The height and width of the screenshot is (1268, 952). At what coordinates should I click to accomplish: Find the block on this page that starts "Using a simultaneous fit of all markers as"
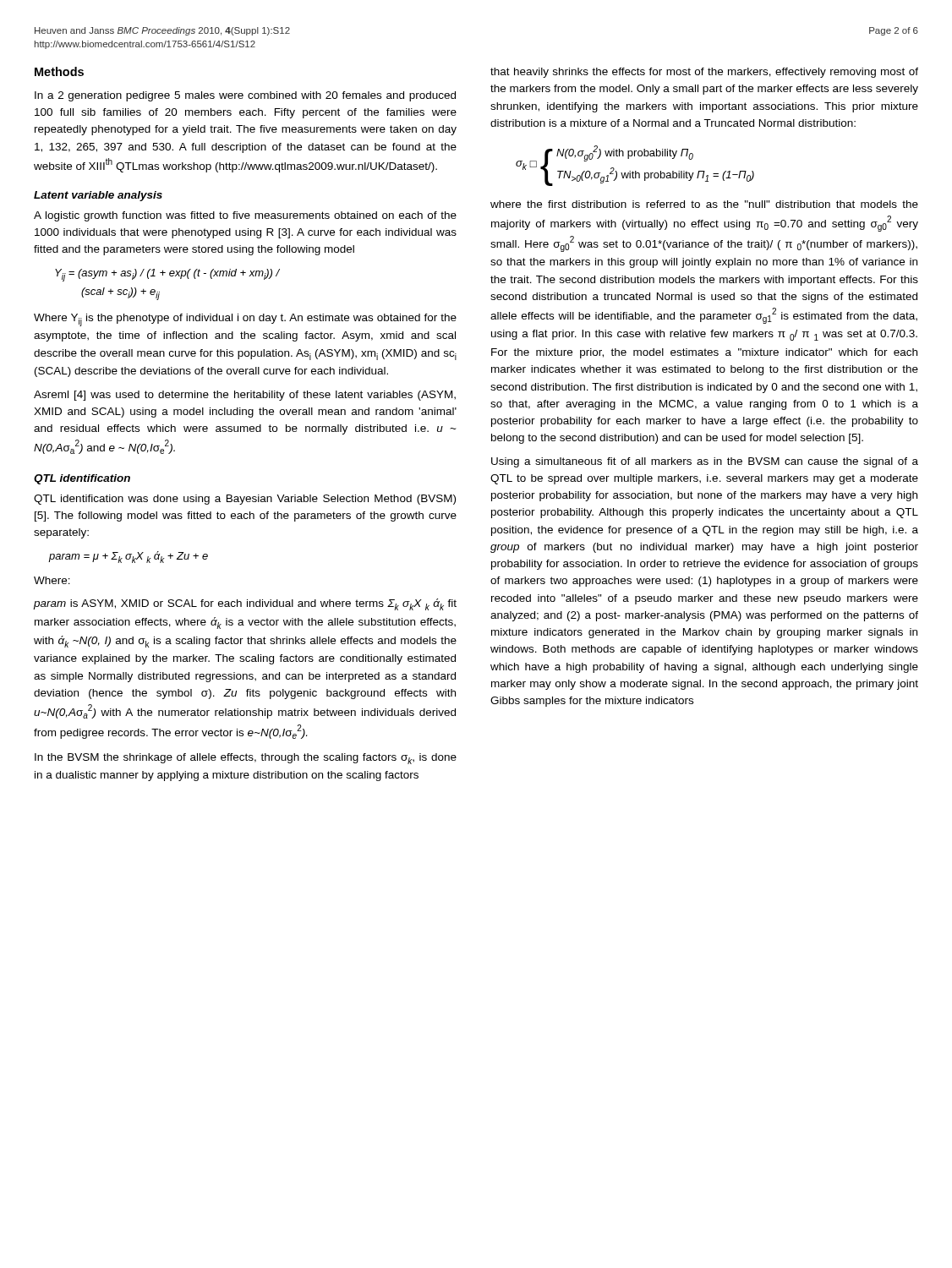tap(704, 581)
